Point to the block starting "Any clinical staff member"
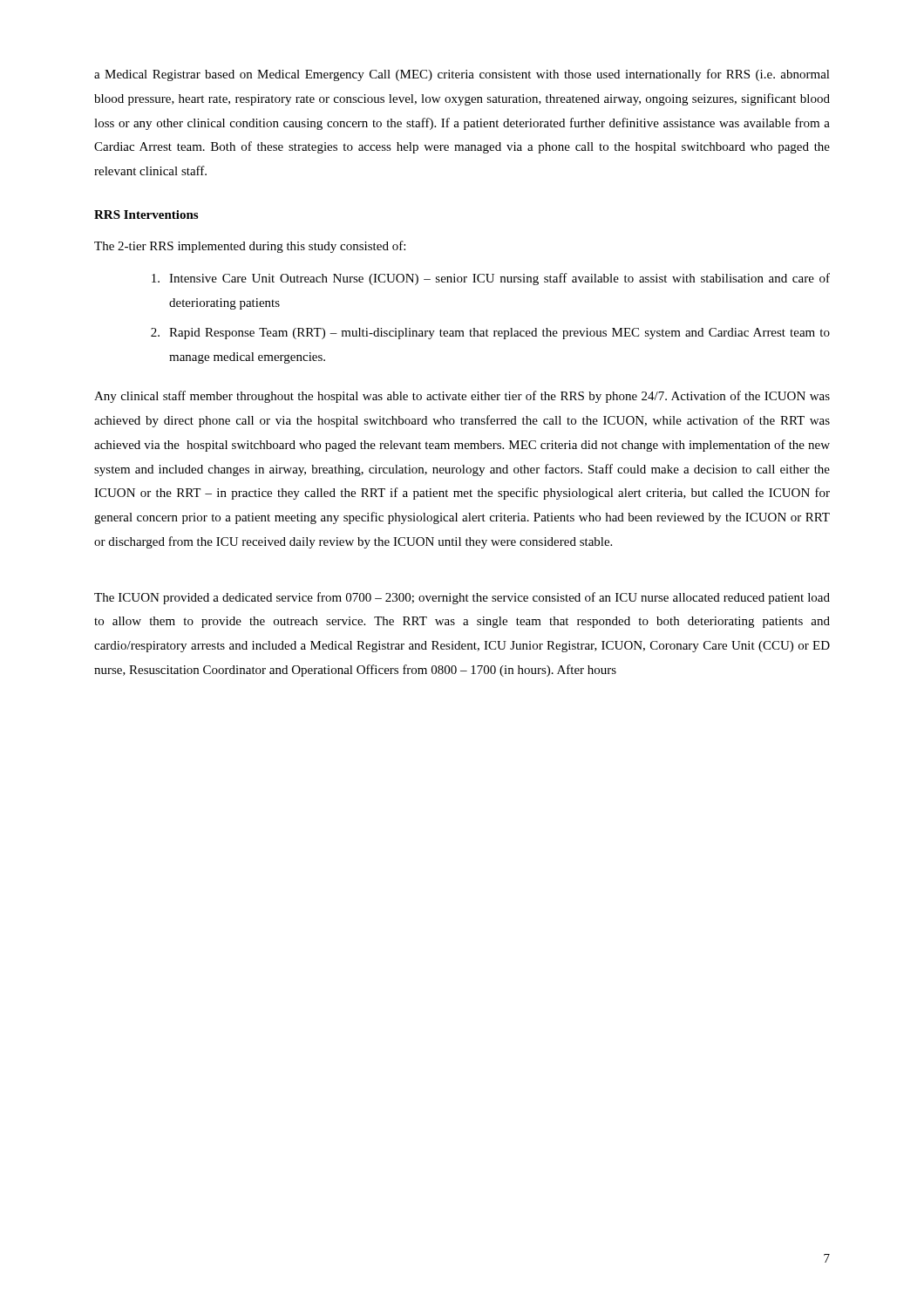 coord(462,469)
